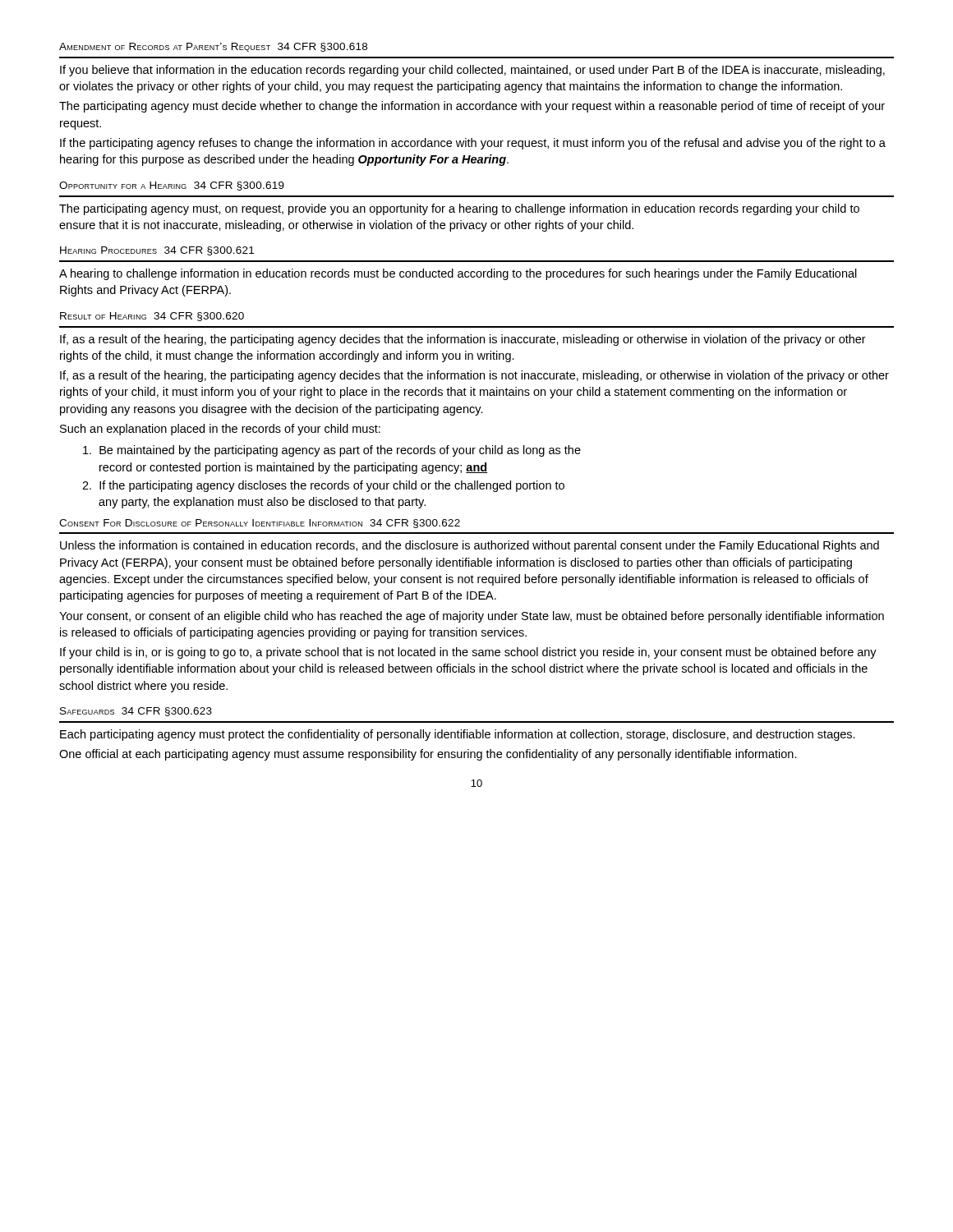
Task: Find the element starting "Be maintained by the participating agency"
Action: coord(331,460)
